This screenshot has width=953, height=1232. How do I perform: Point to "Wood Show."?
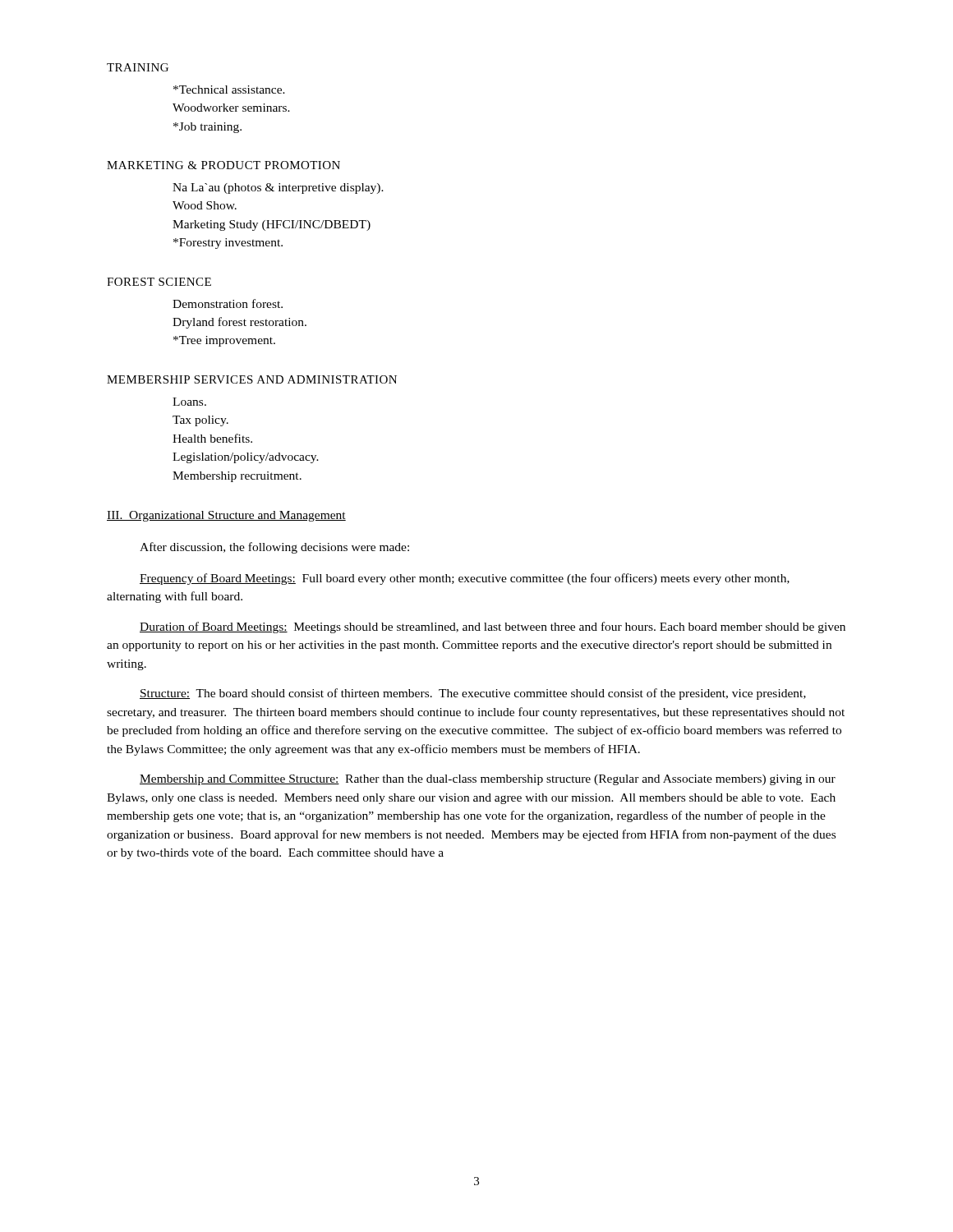(x=205, y=205)
